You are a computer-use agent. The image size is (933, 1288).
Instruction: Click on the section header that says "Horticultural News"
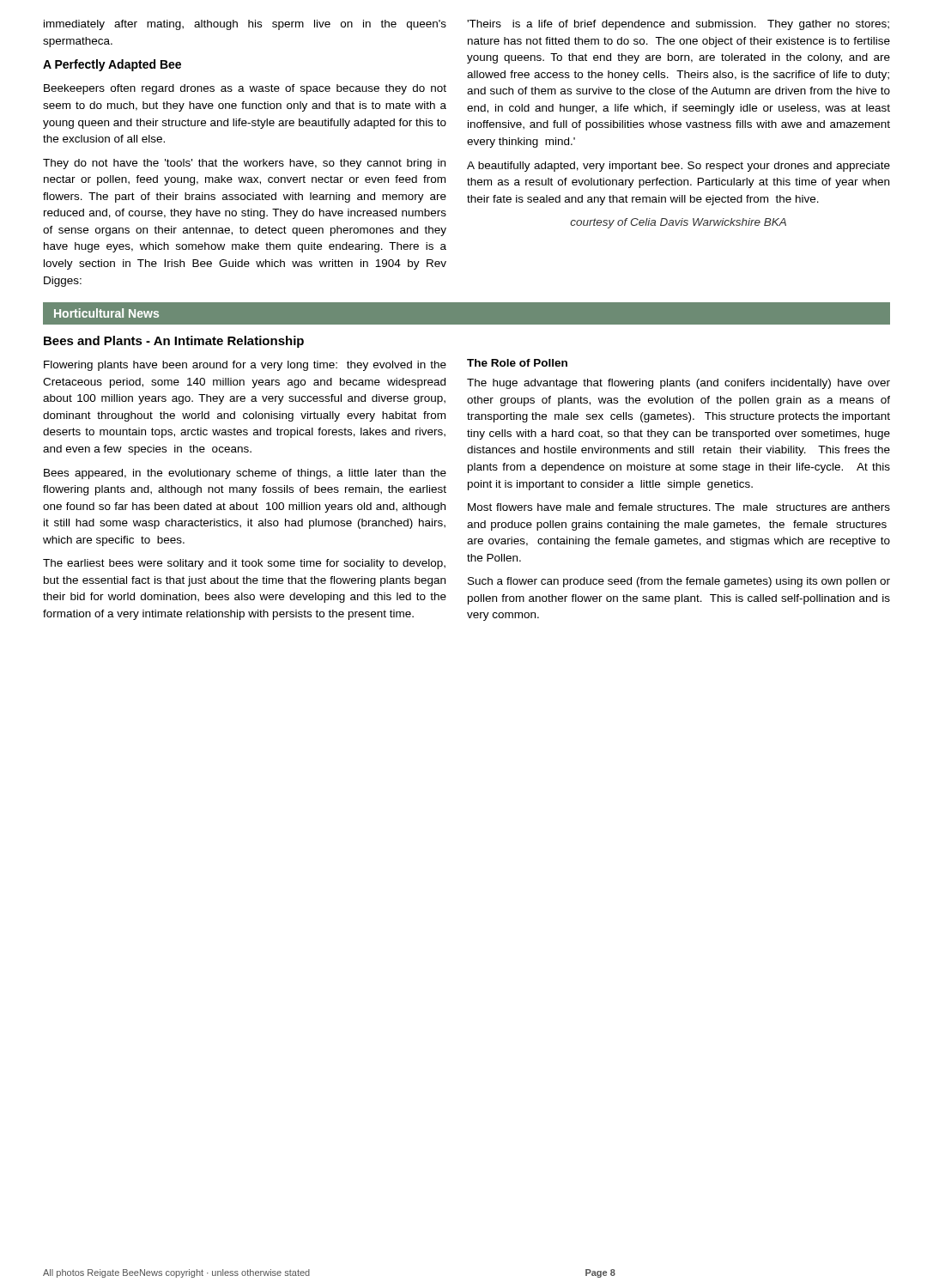point(106,314)
